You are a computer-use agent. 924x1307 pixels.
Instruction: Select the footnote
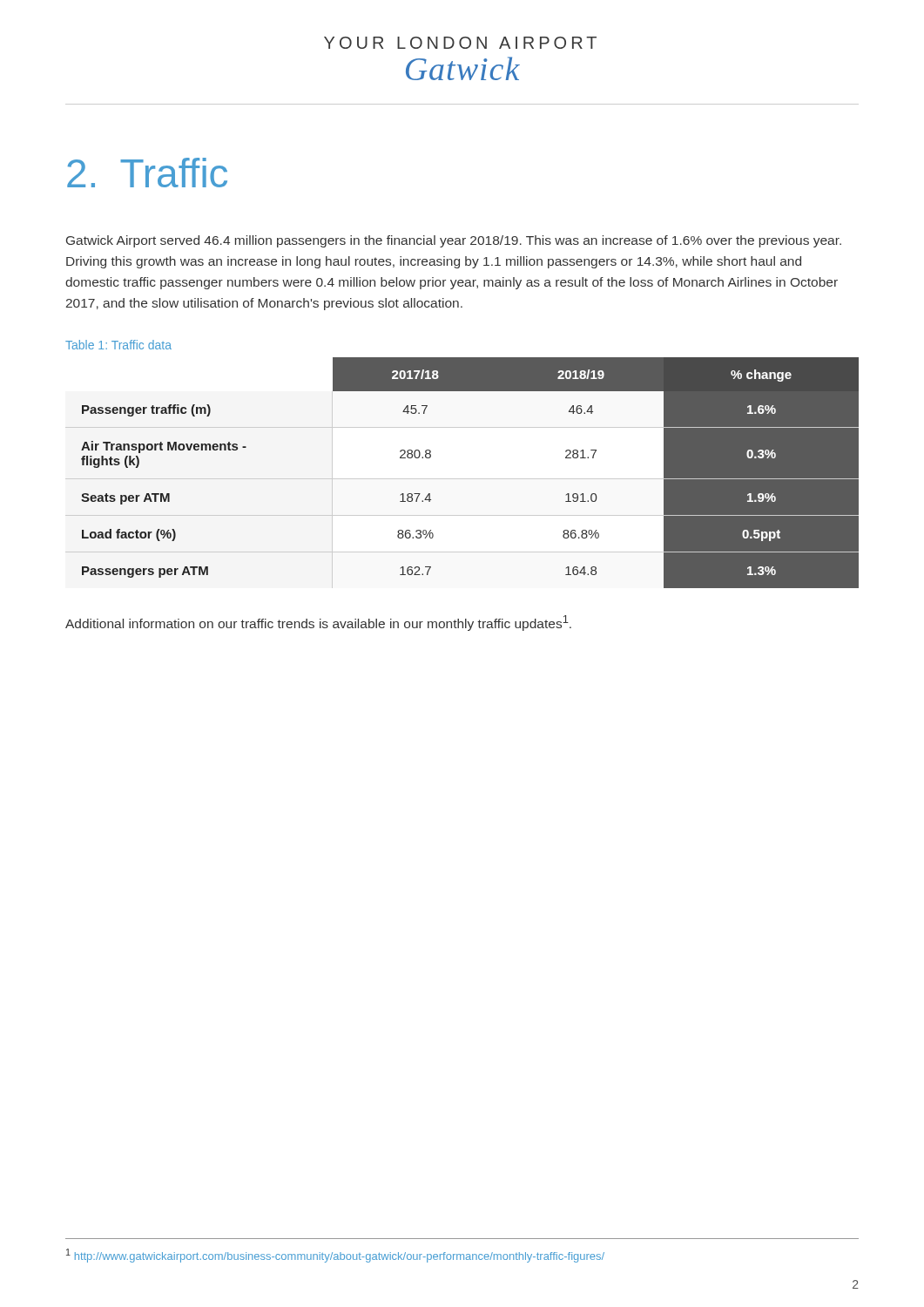point(462,1256)
